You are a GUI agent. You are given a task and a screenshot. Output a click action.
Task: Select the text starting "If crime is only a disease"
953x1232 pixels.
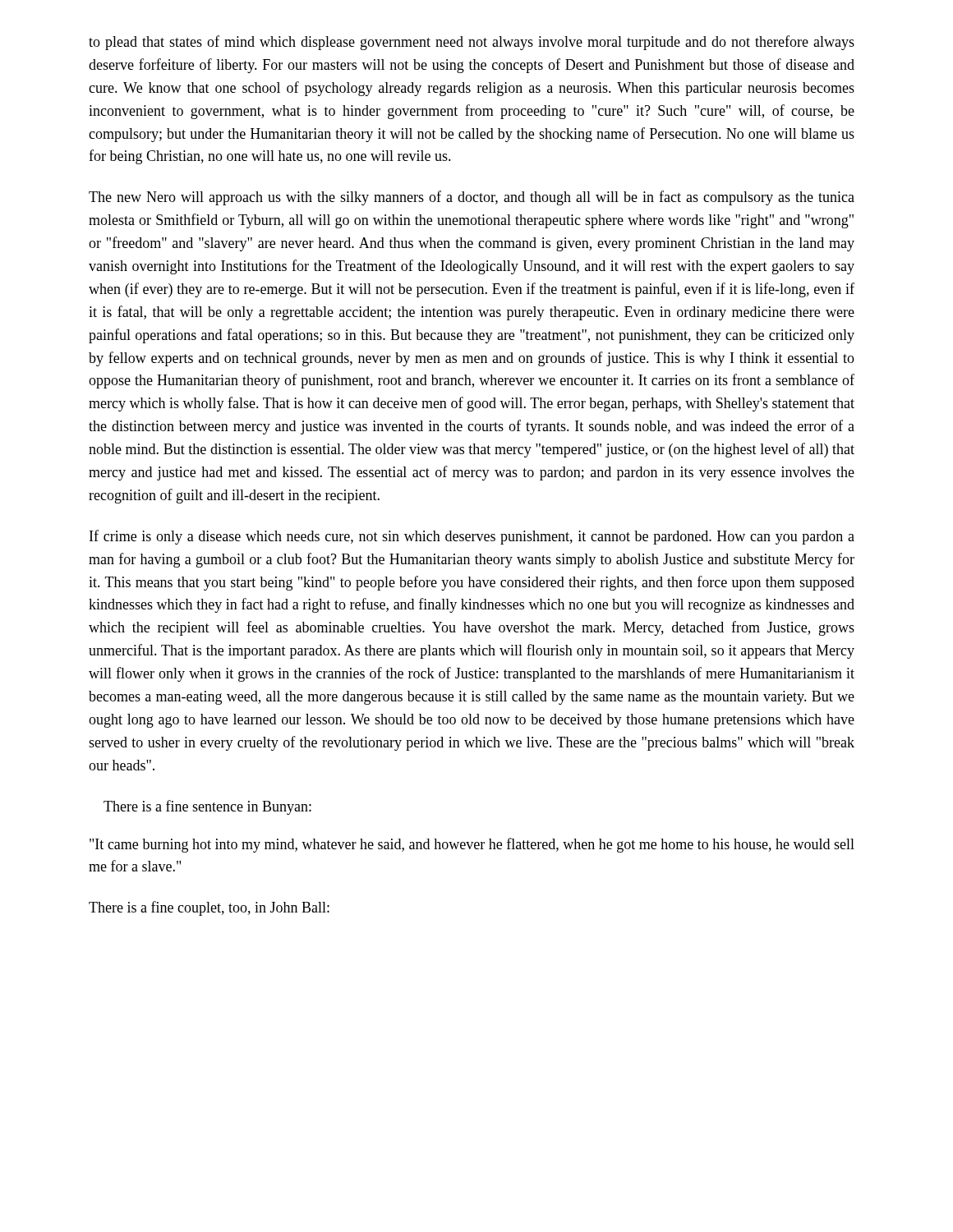(472, 651)
